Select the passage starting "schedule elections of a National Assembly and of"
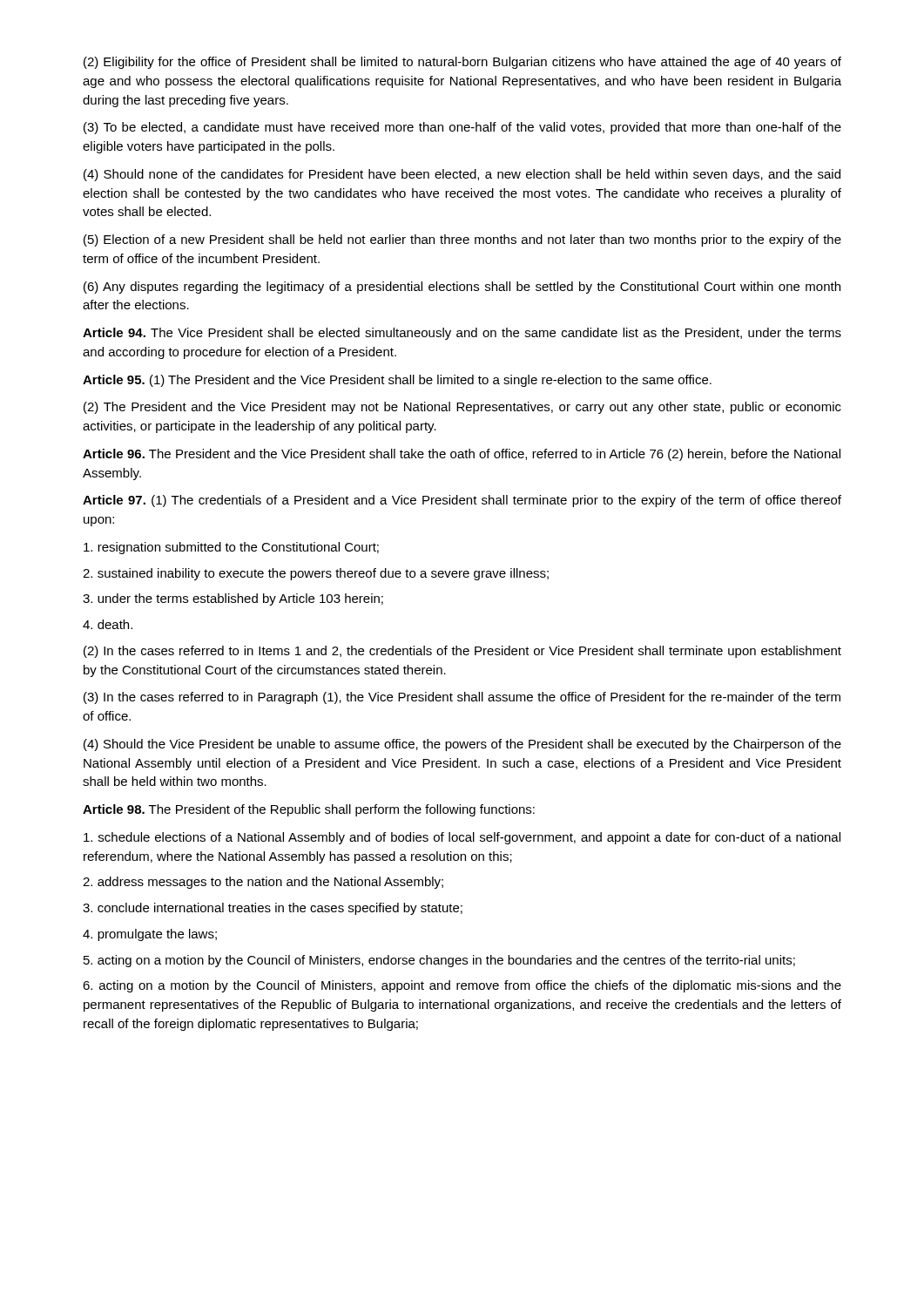The image size is (924, 1307). coord(462,846)
